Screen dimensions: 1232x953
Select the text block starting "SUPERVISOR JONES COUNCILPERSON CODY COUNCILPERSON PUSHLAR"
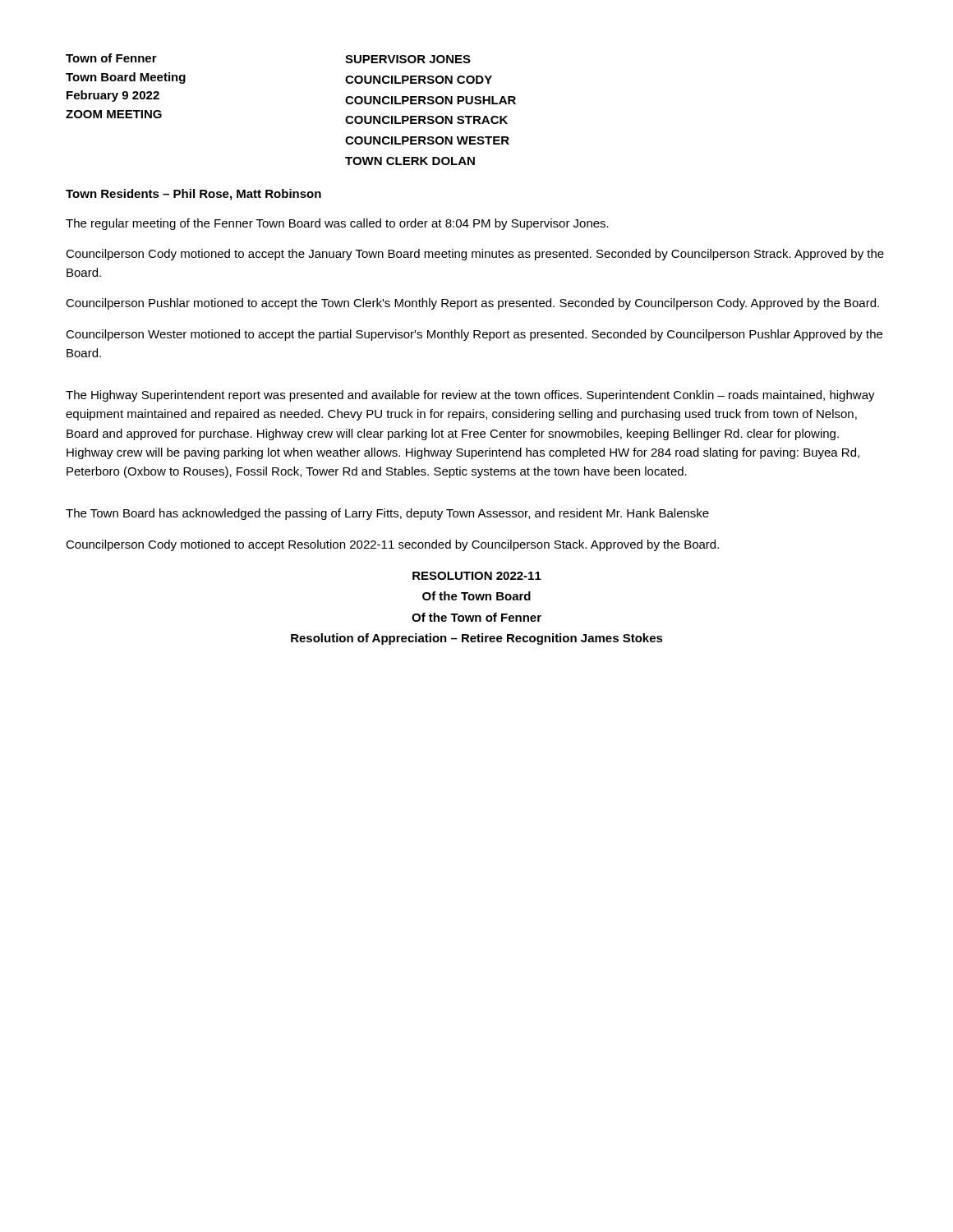tap(408, 59)
